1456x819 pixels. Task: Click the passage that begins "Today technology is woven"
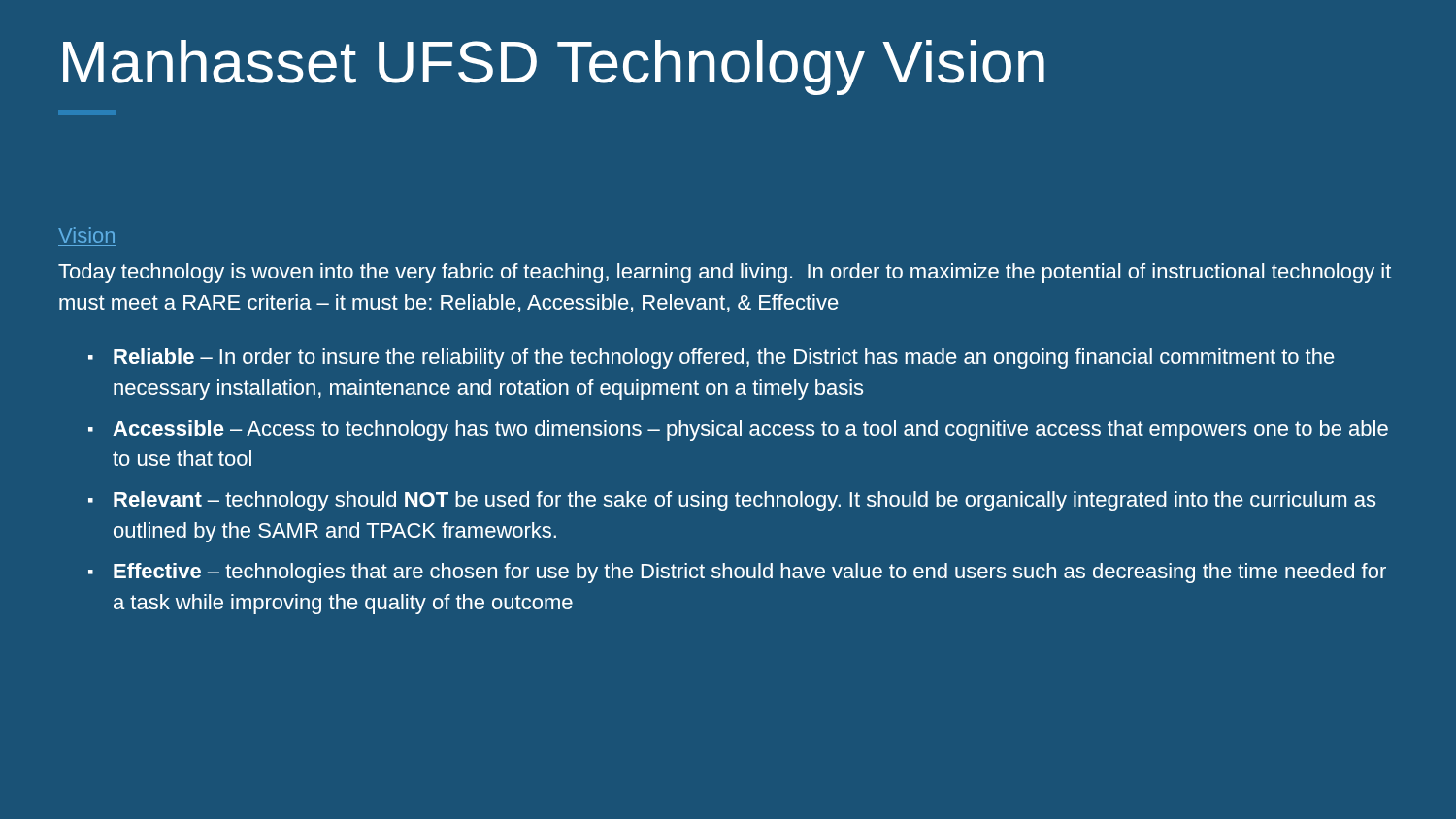pos(725,287)
